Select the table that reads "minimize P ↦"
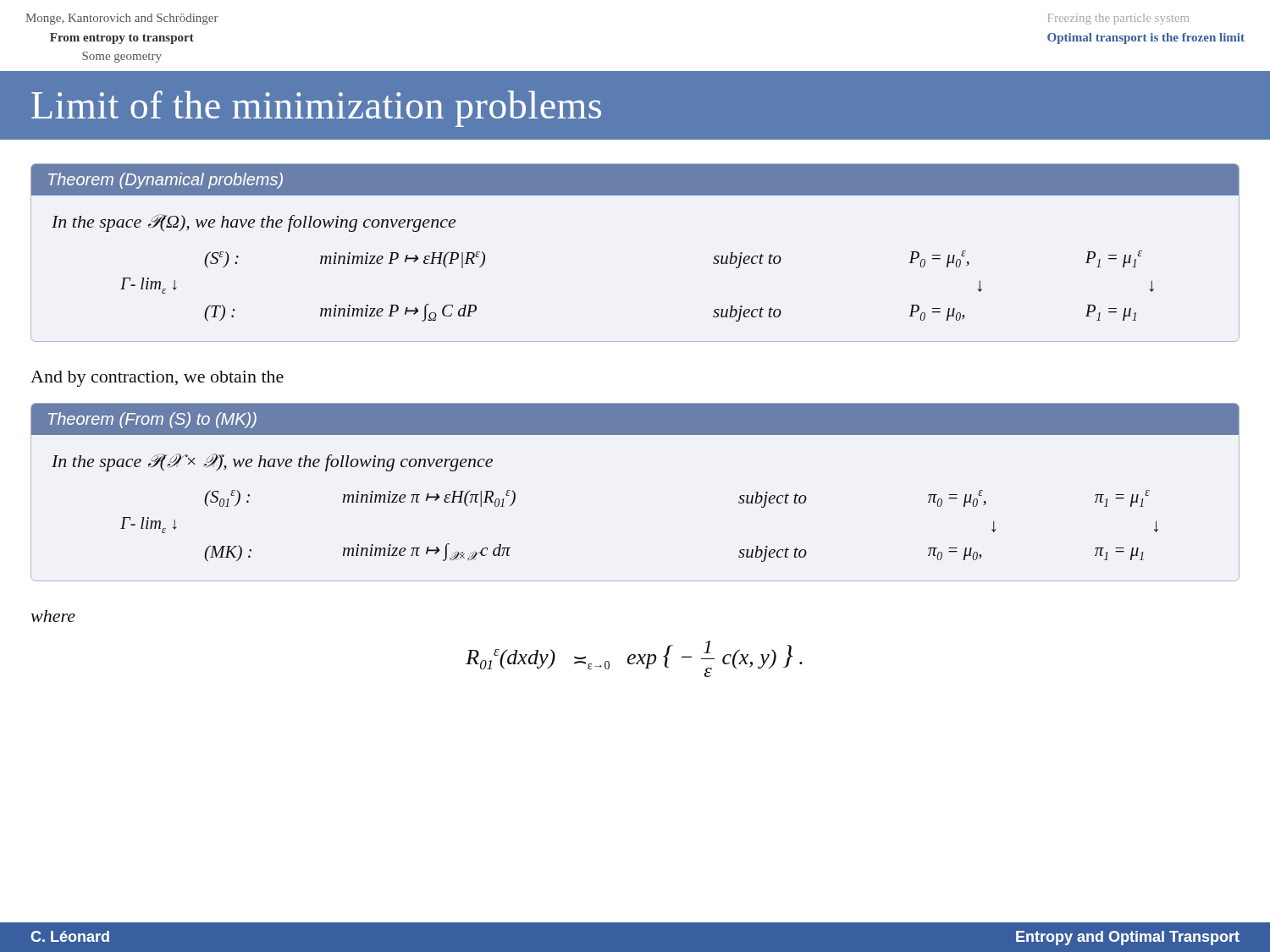This screenshot has width=1270, height=952. 635,252
